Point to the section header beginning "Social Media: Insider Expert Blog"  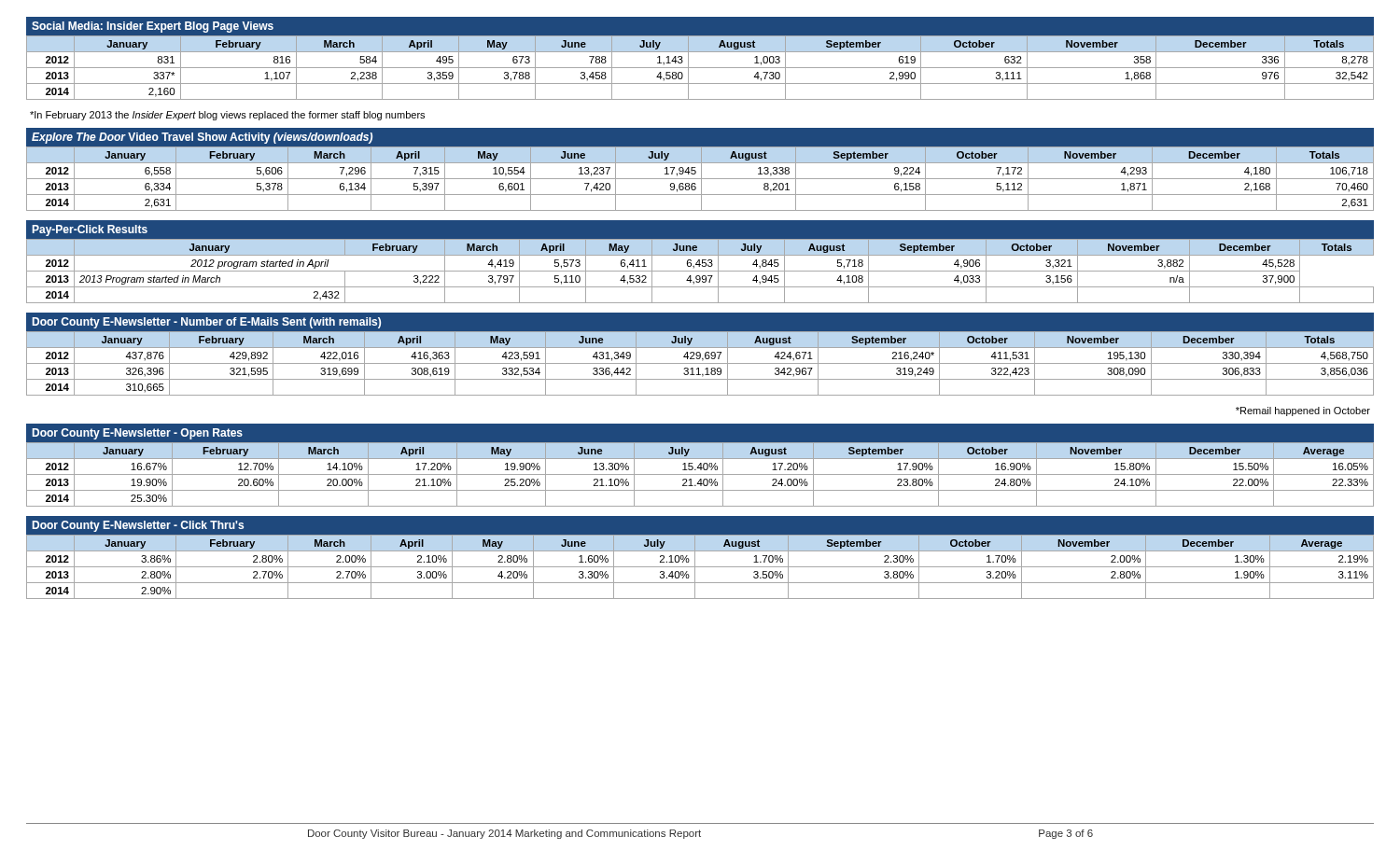700,69
